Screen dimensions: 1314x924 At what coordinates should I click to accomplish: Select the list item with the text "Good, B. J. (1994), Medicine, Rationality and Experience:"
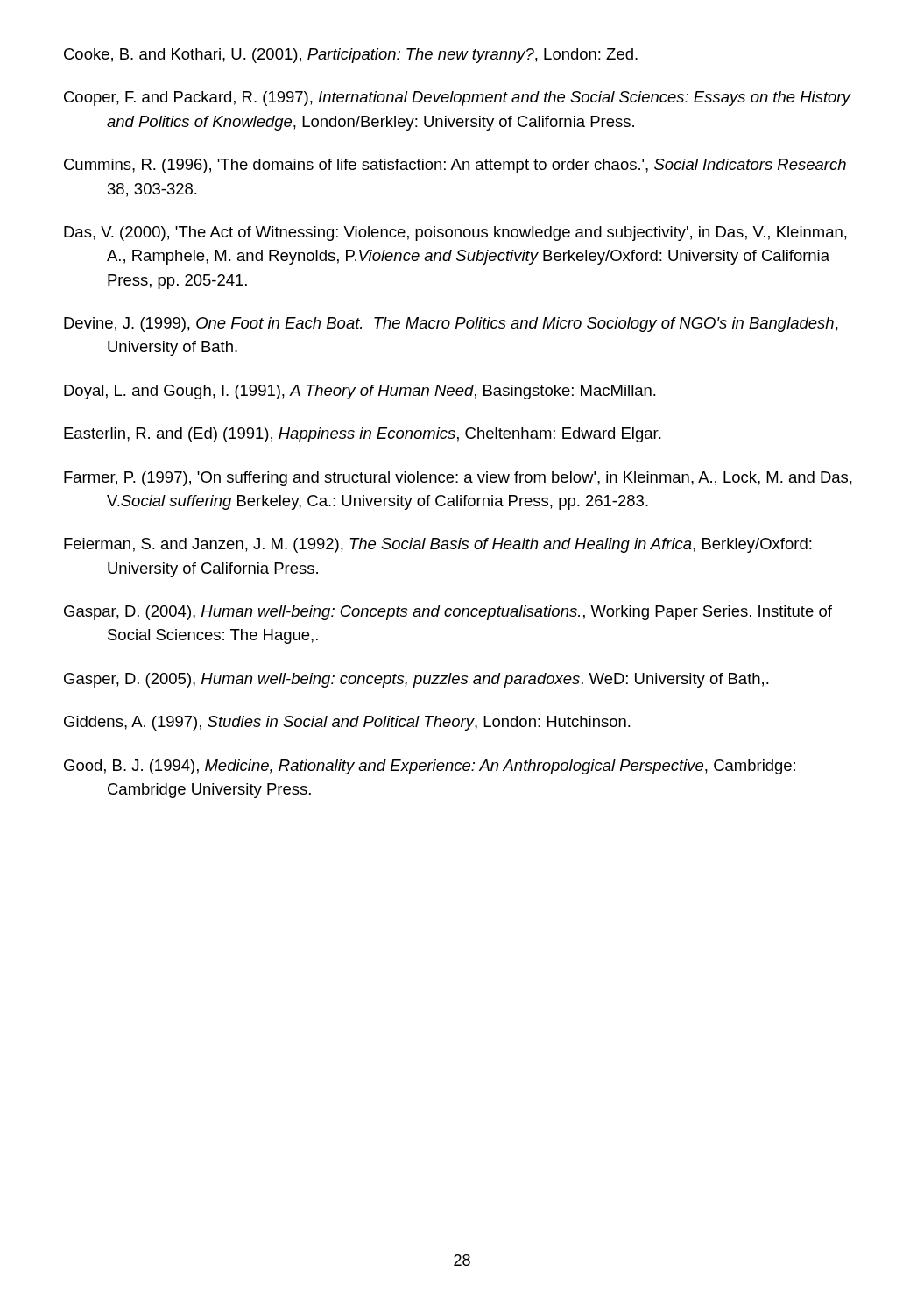point(430,777)
